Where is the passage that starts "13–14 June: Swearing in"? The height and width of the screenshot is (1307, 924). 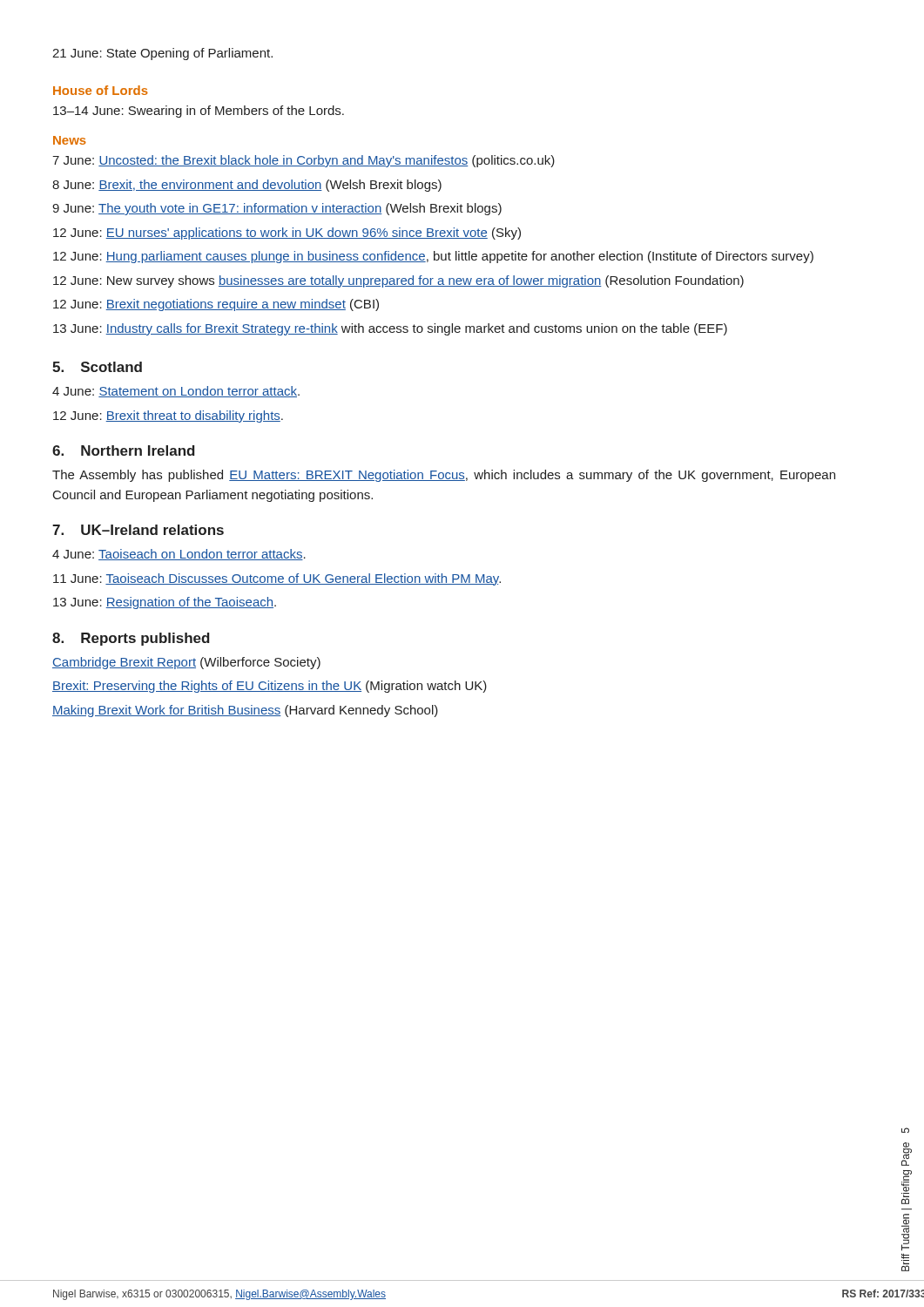199,110
